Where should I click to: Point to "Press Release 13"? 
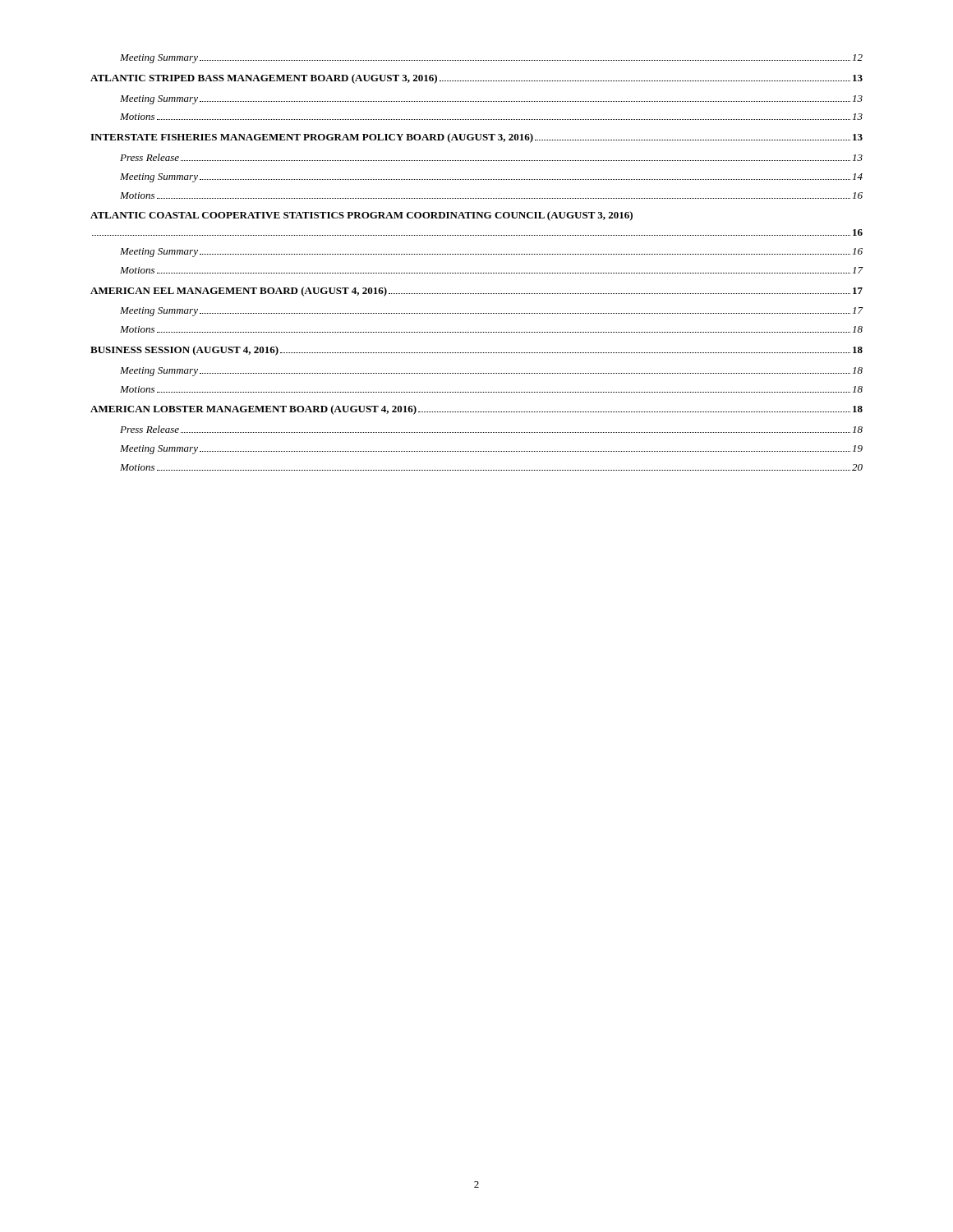tap(476, 158)
